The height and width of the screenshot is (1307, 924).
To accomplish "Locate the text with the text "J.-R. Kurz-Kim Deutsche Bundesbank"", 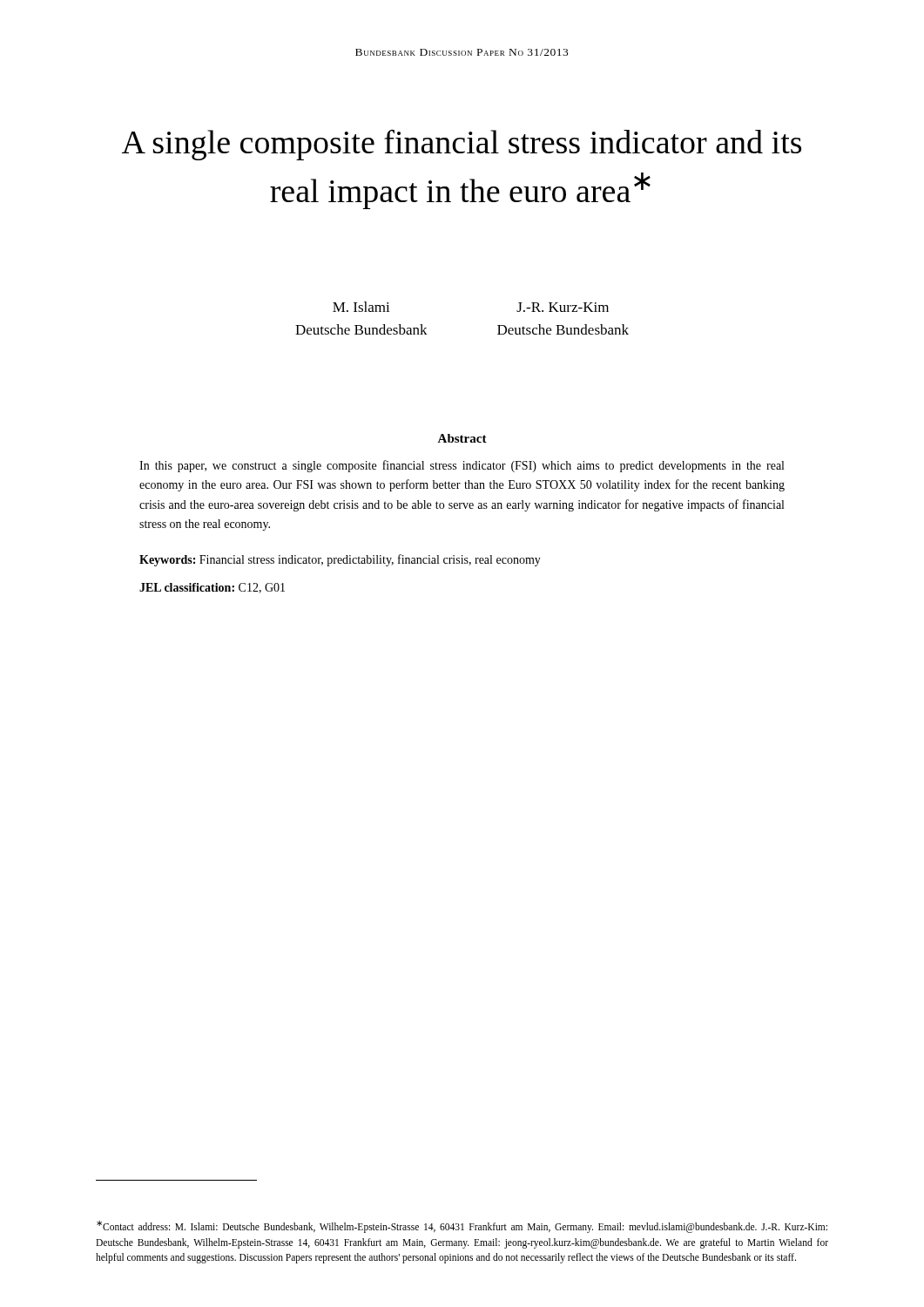I will [563, 319].
